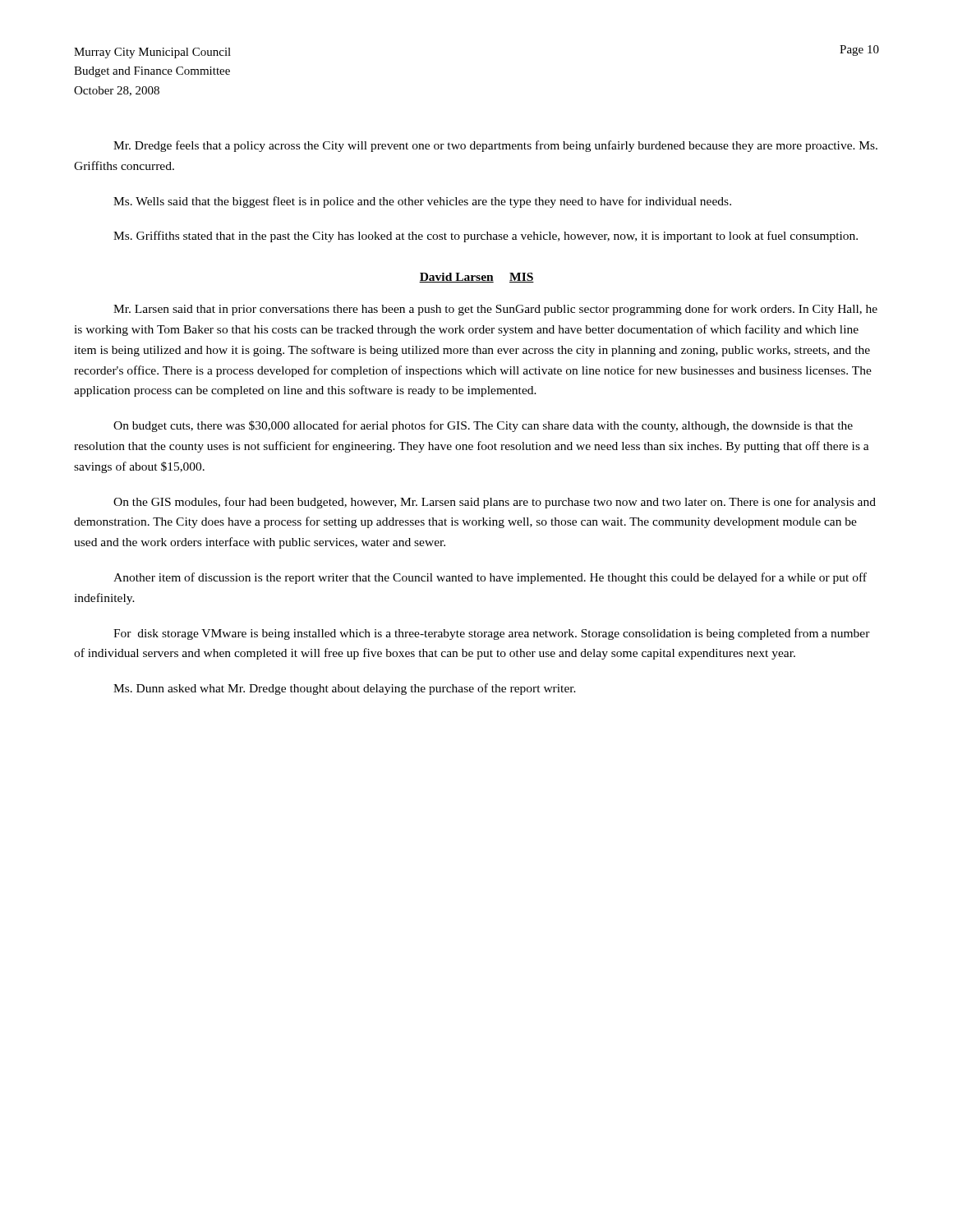Select the text block starting "For disk storage VMware is being"
Viewport: 953px width, 1232px height.
click(x=472, y=643)
